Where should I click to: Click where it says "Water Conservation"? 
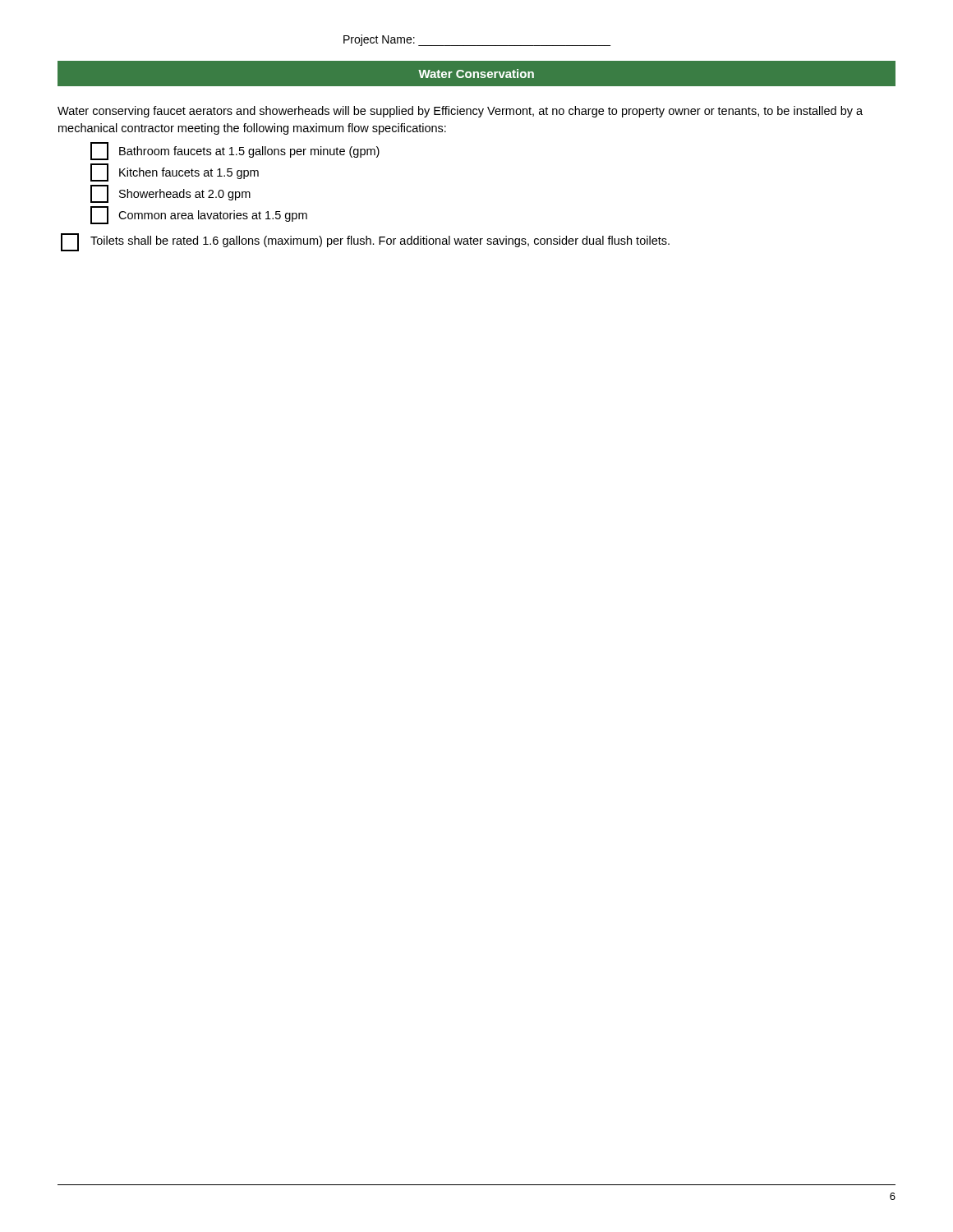click(476, 73)
